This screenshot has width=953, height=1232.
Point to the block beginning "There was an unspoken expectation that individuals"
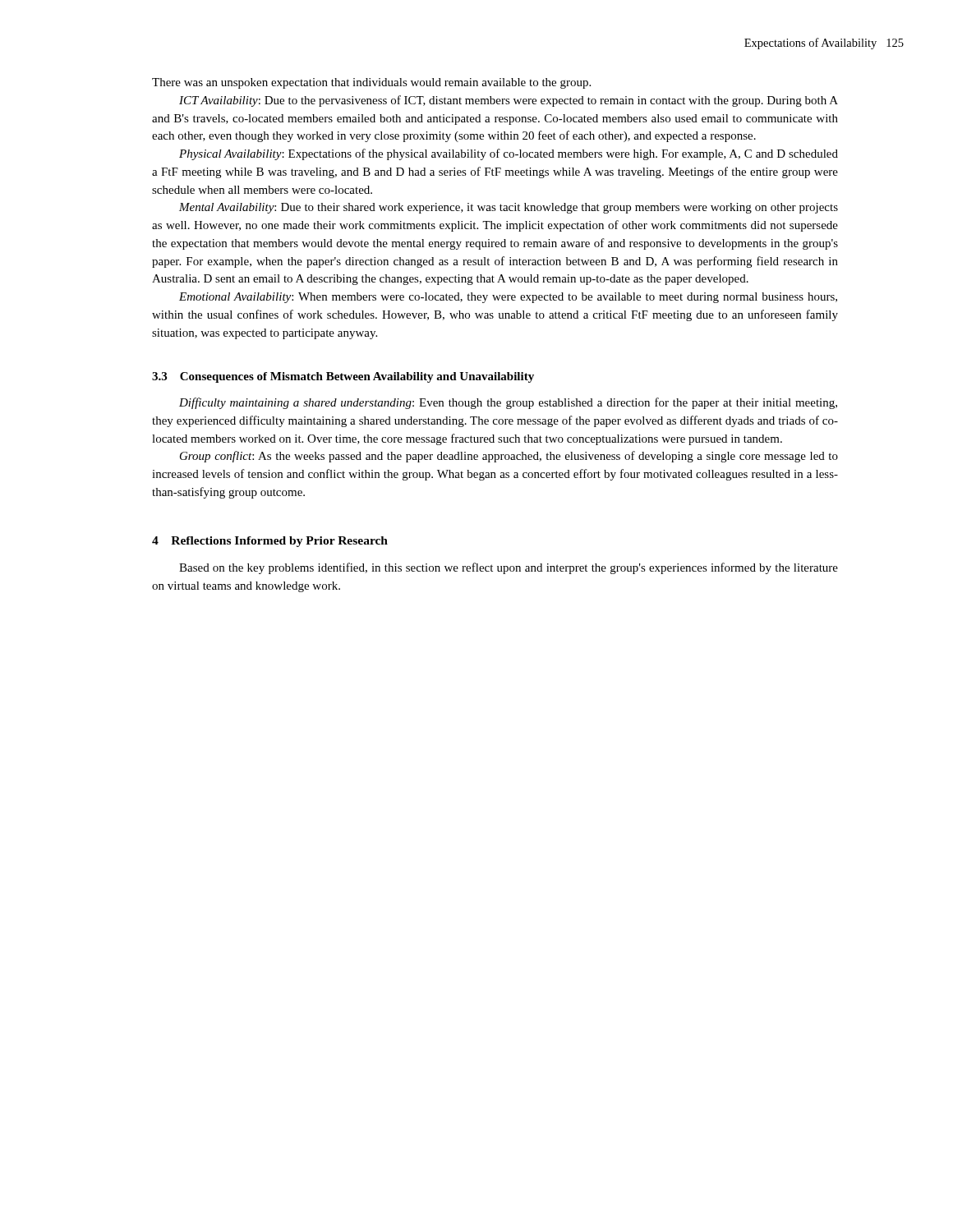(495, 83)
